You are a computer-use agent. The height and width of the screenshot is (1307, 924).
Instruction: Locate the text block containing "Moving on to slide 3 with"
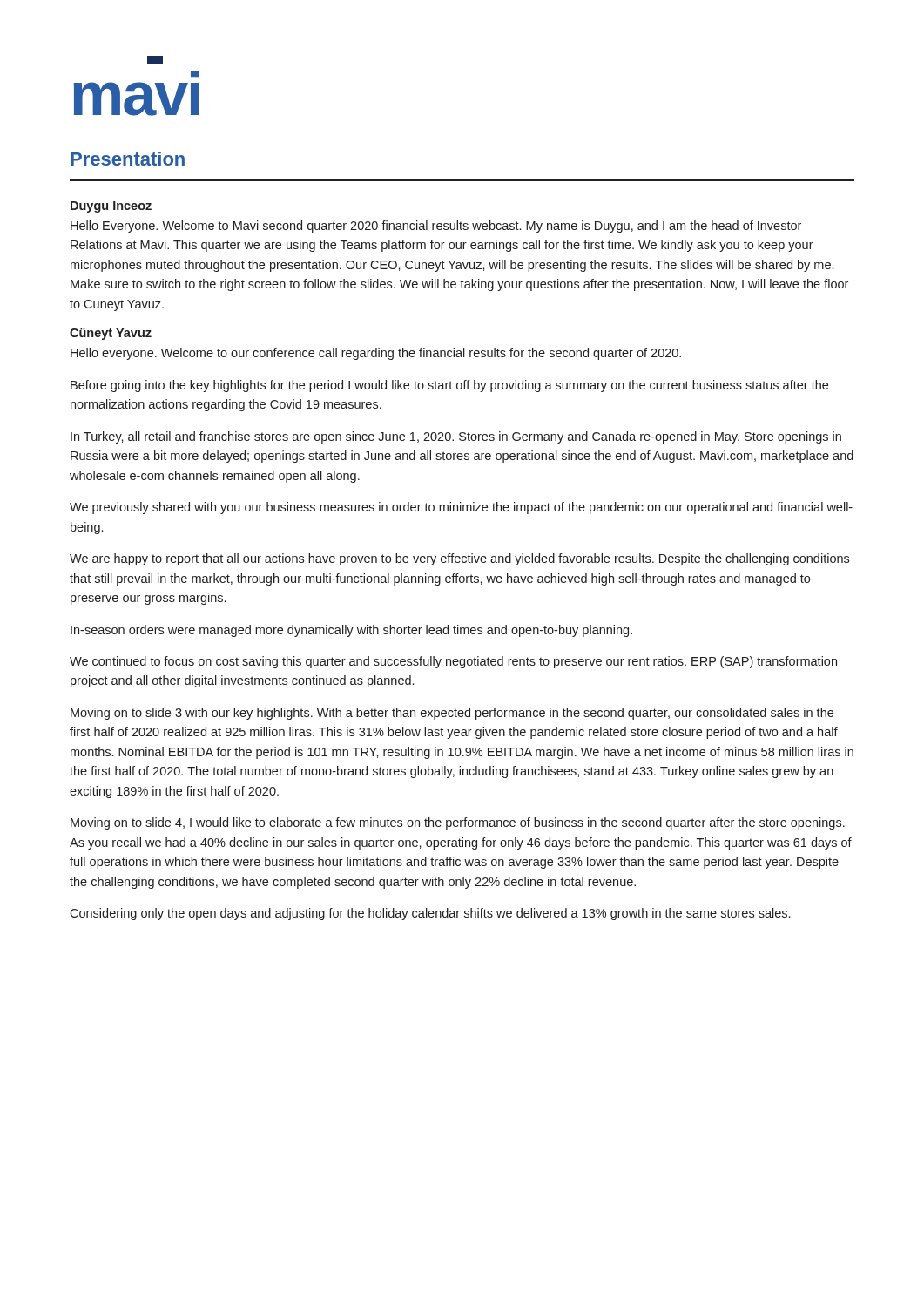tap(462, 752)
